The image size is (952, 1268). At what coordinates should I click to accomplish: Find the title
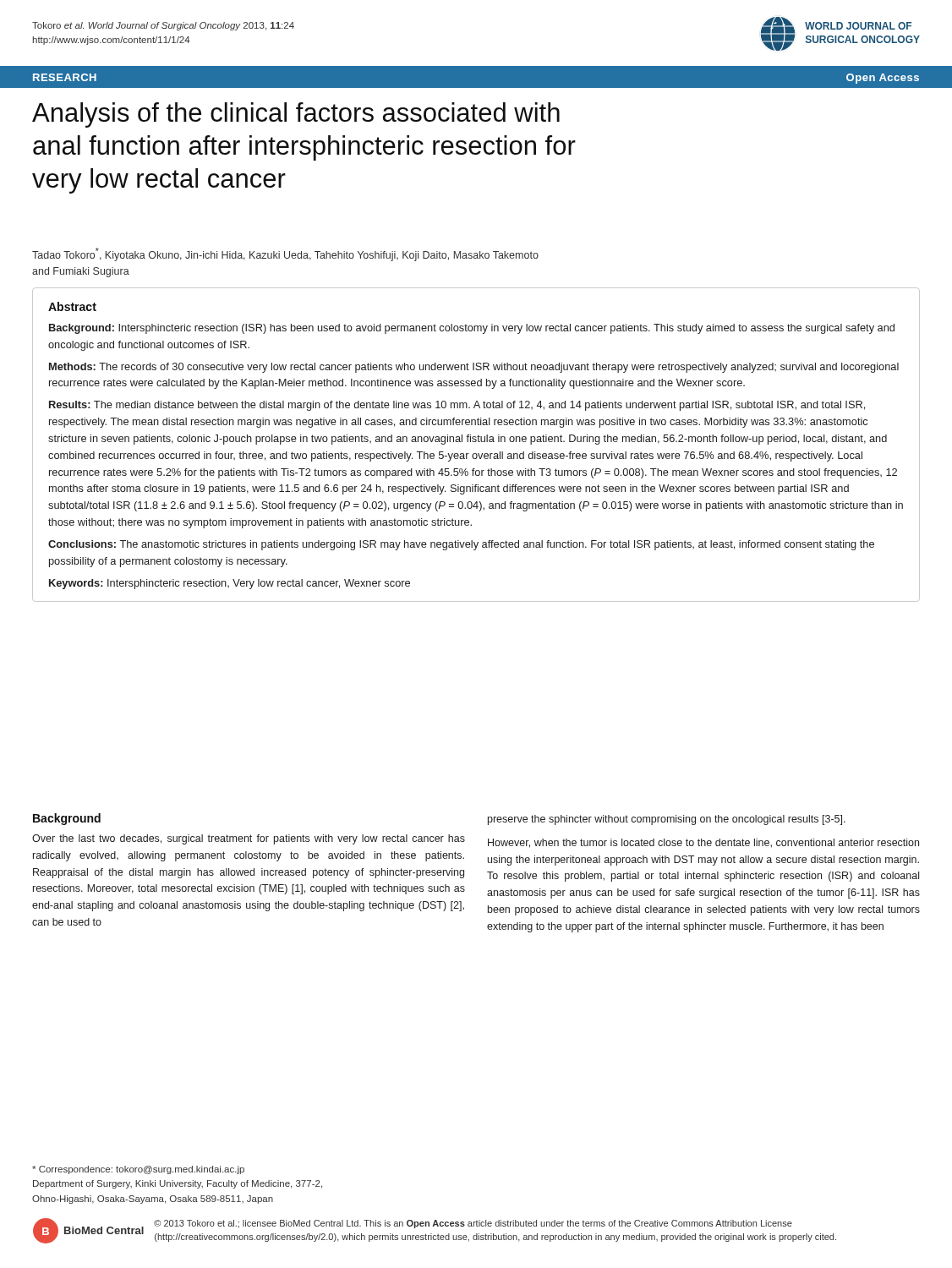click(304, 146)
